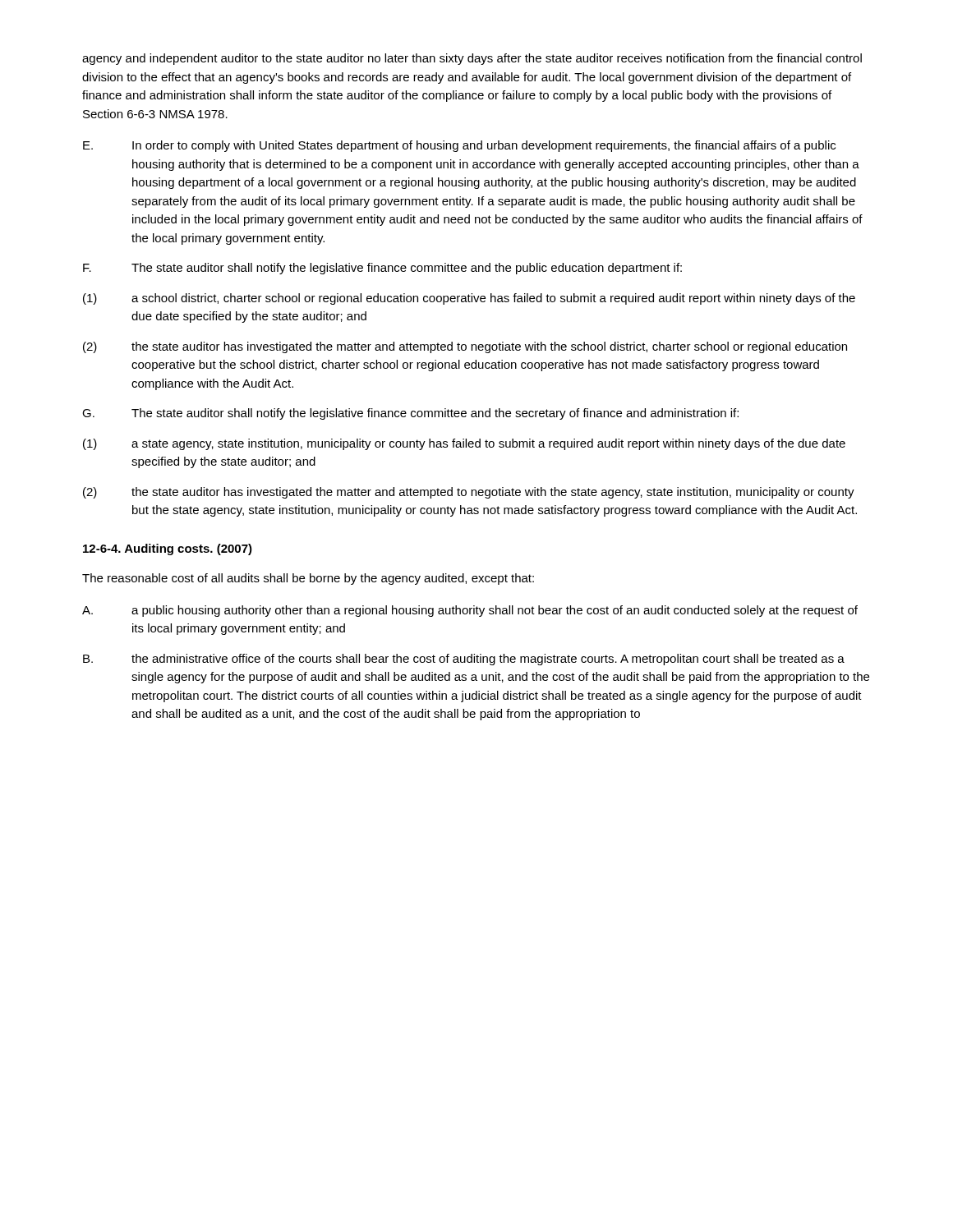This screenshot has height=1232, width=953.
Task: Navigate to the text block starting "B. the administrative"
Action: pyautogui.click(x=476, y=686)
